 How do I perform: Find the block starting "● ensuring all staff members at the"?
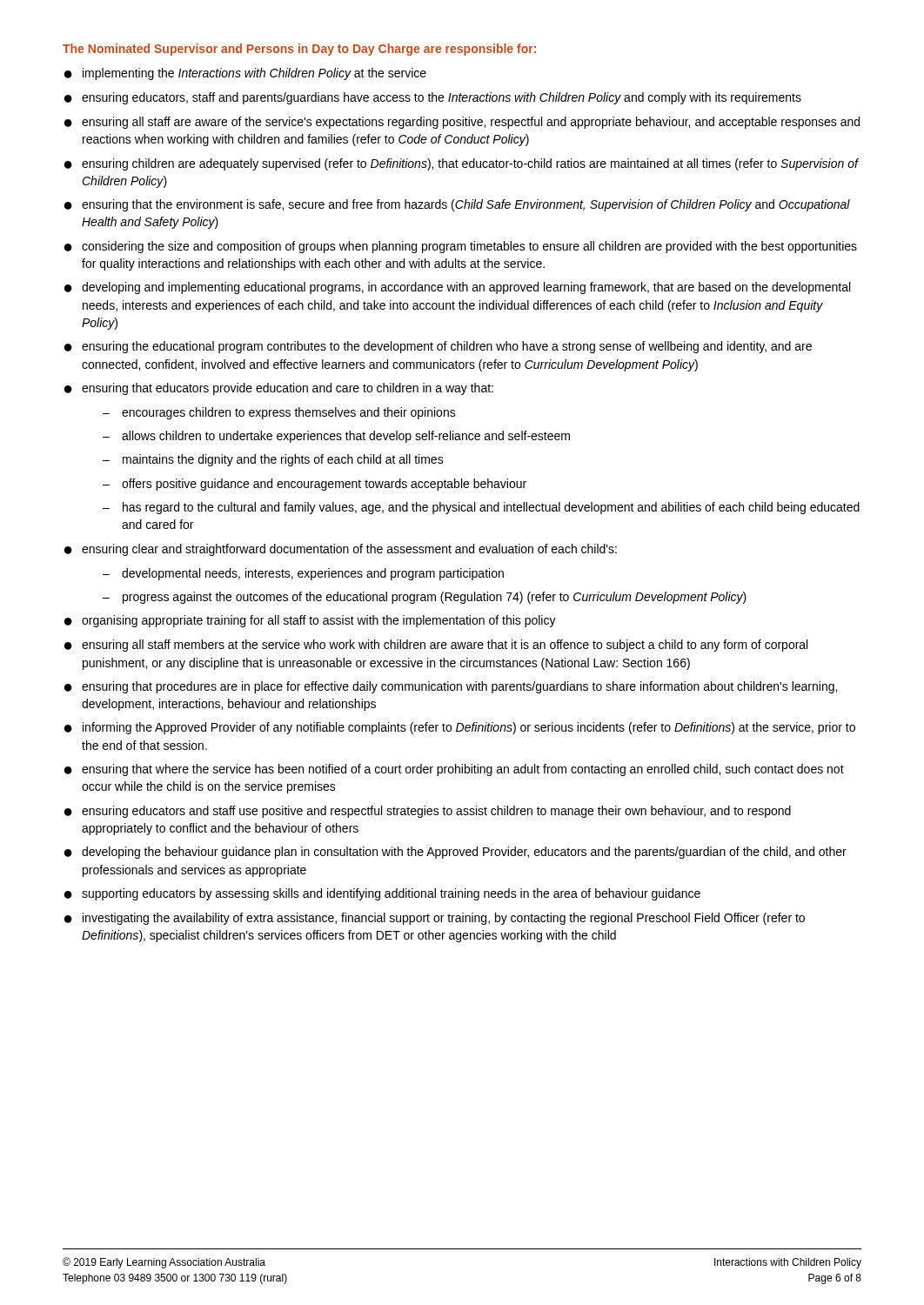(x=462, y=654)
